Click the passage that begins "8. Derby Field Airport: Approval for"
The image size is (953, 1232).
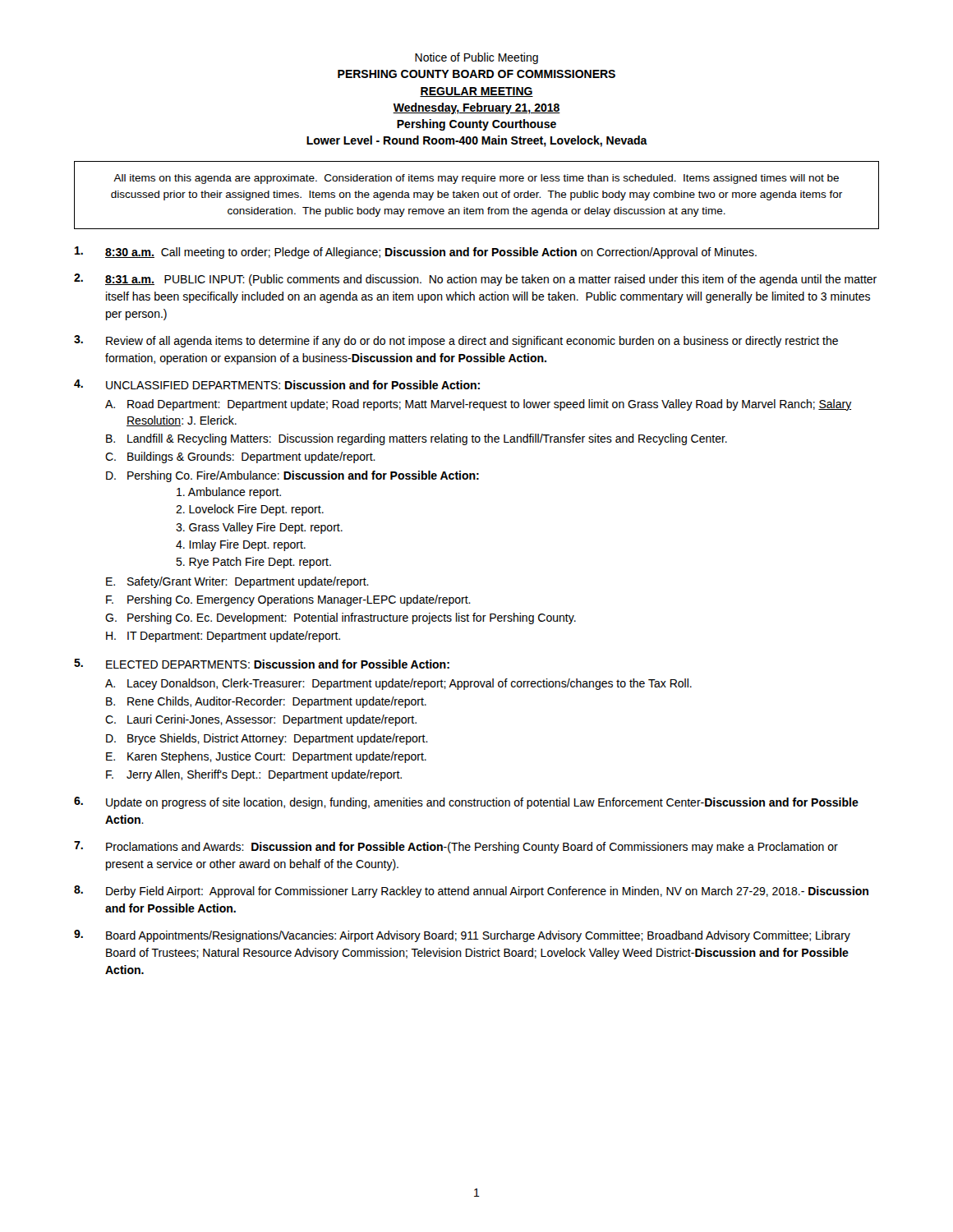[476, 901]
